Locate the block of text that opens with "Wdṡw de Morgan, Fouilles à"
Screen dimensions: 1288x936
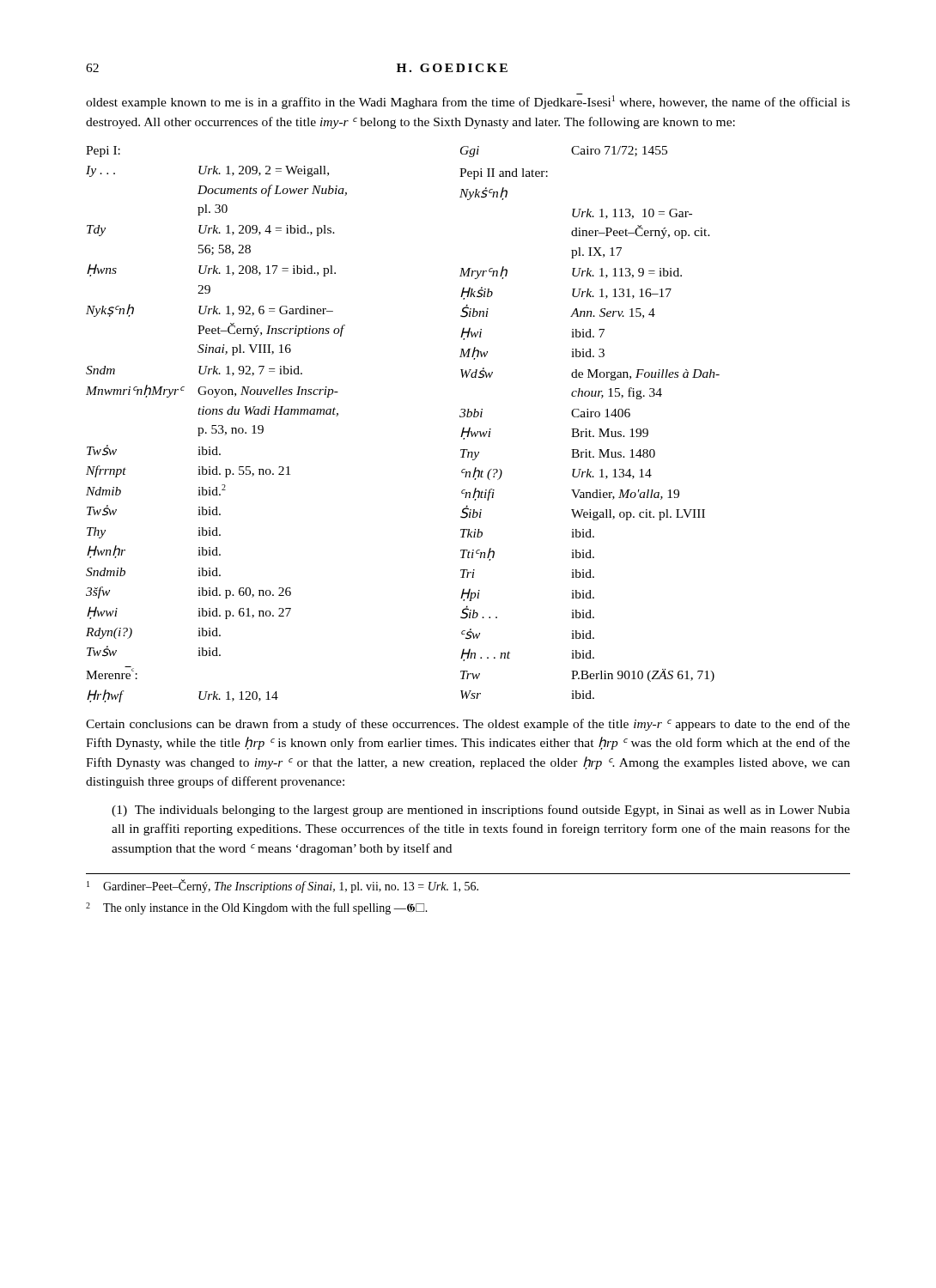tap(655, 383)
